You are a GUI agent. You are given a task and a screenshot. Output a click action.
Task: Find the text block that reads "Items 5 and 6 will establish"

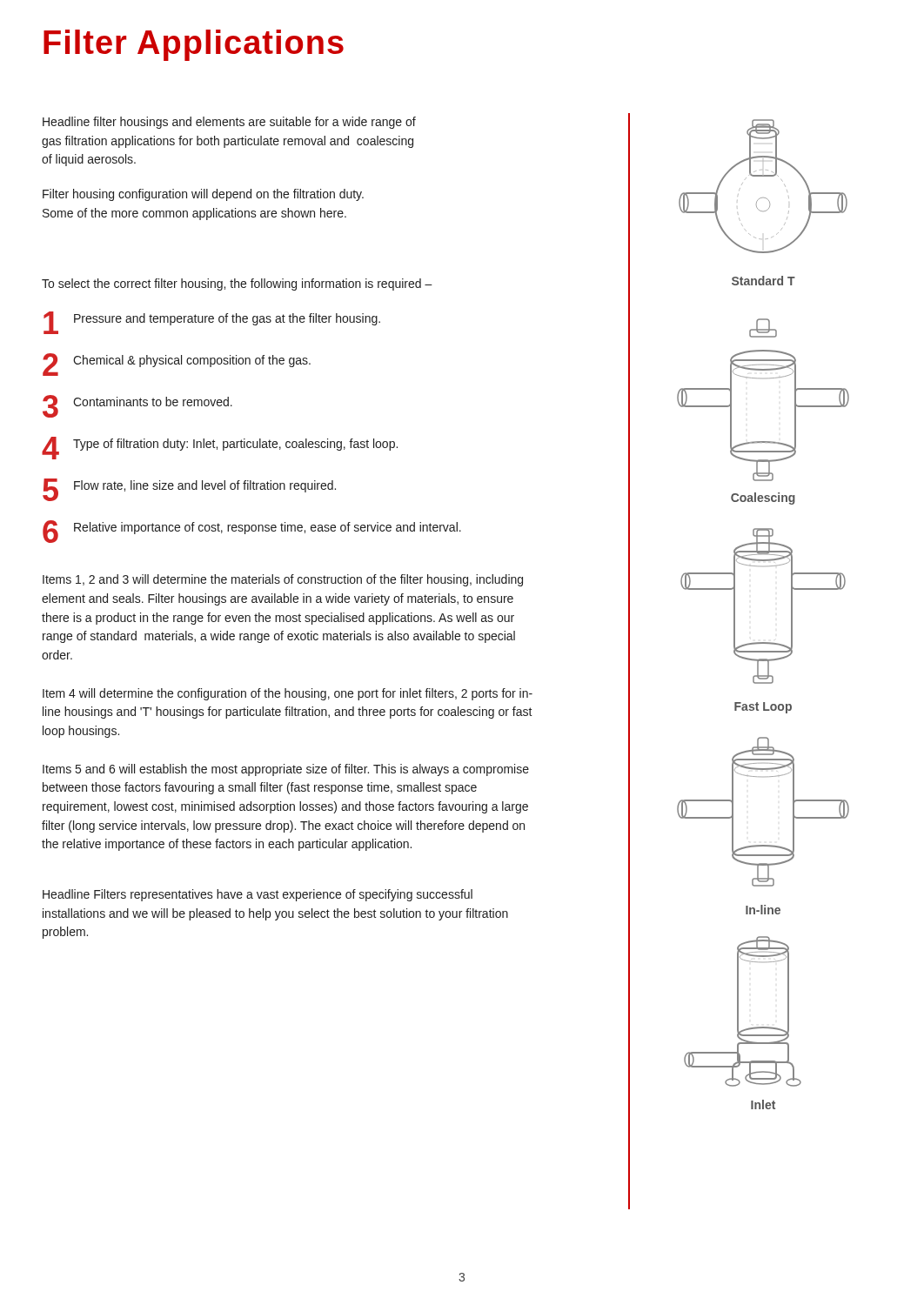pyautogui.click(x=285, y=806)
